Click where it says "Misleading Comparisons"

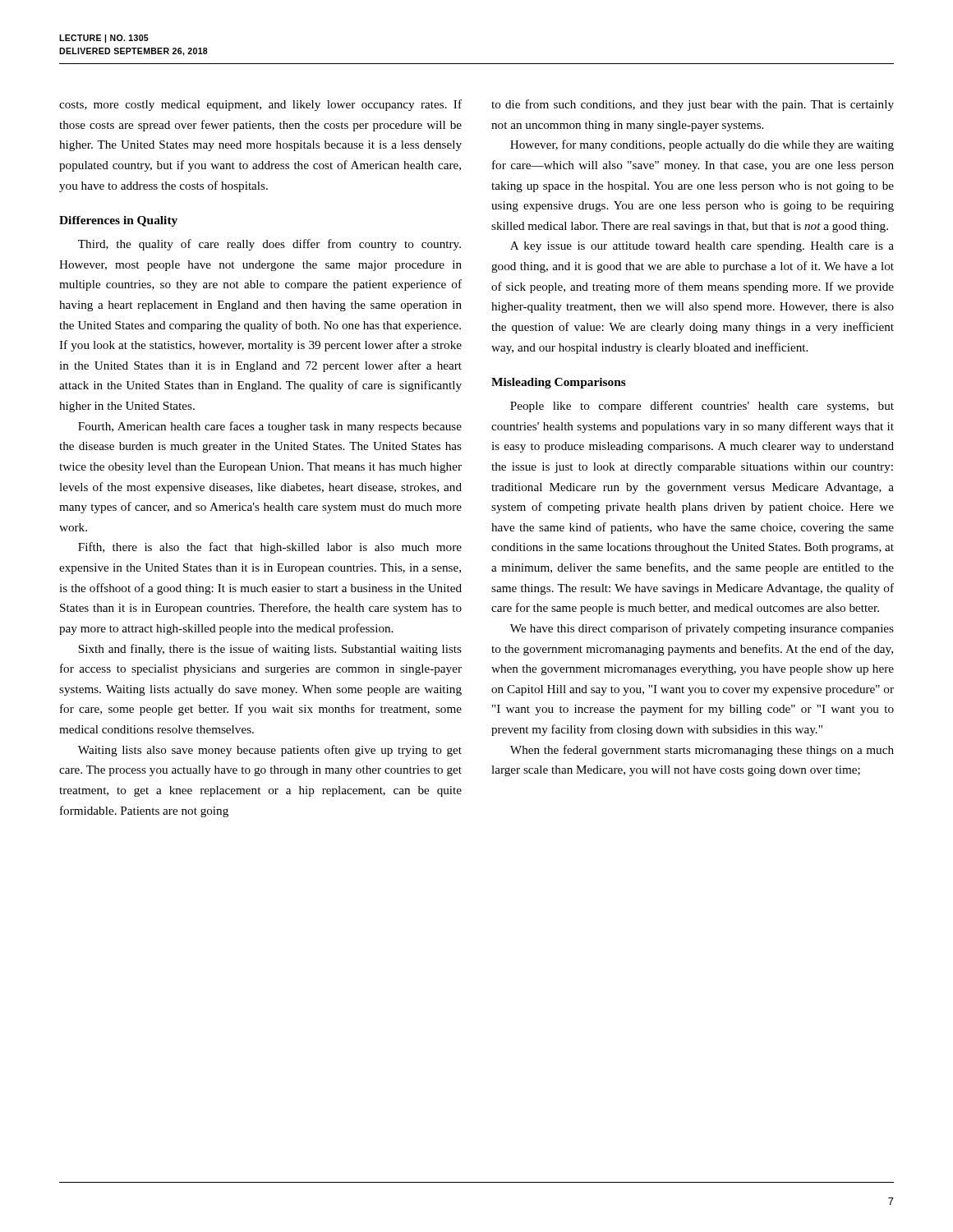tap(559, 382)
